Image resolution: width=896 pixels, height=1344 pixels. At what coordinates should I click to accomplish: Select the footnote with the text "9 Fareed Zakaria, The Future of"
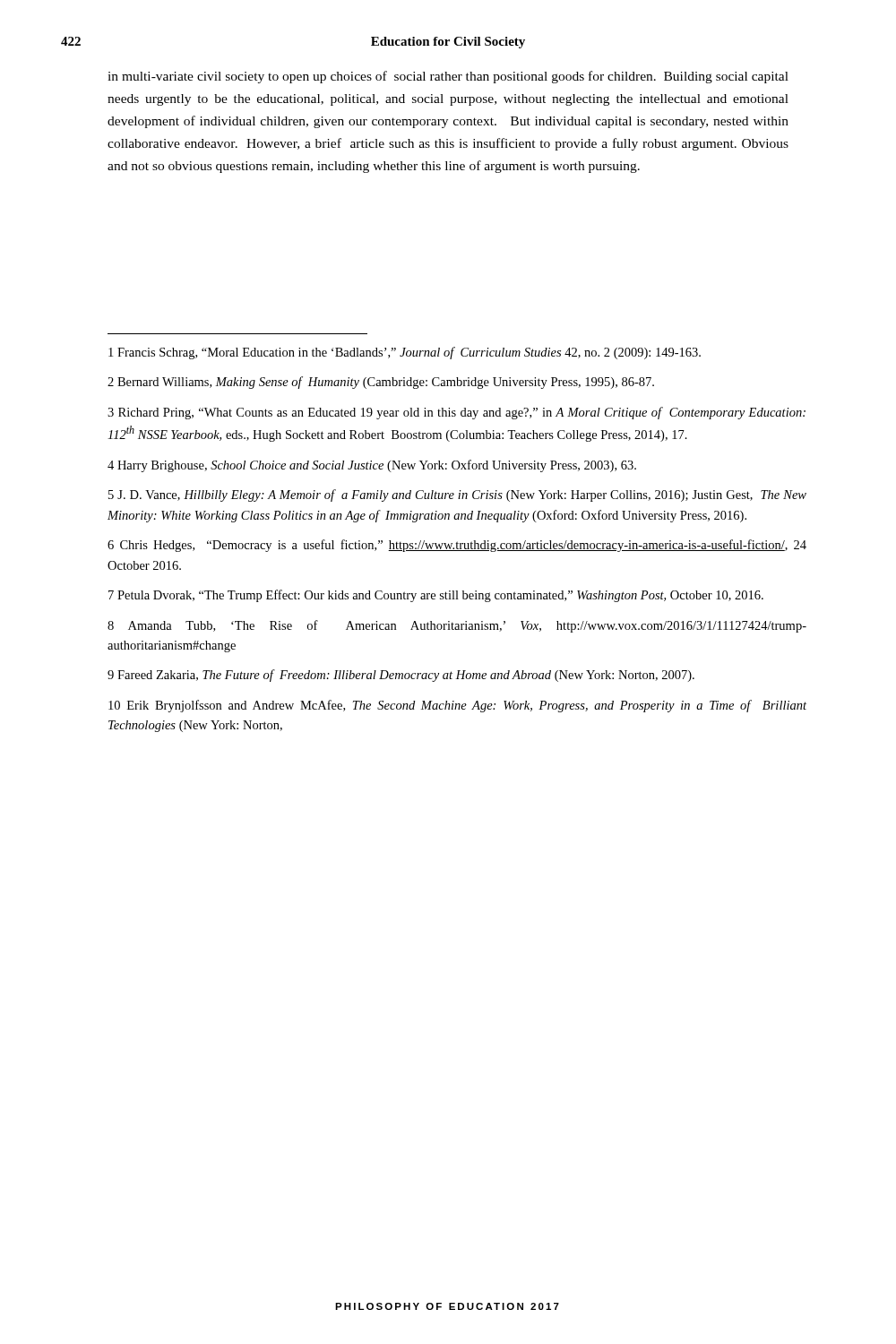401,675
